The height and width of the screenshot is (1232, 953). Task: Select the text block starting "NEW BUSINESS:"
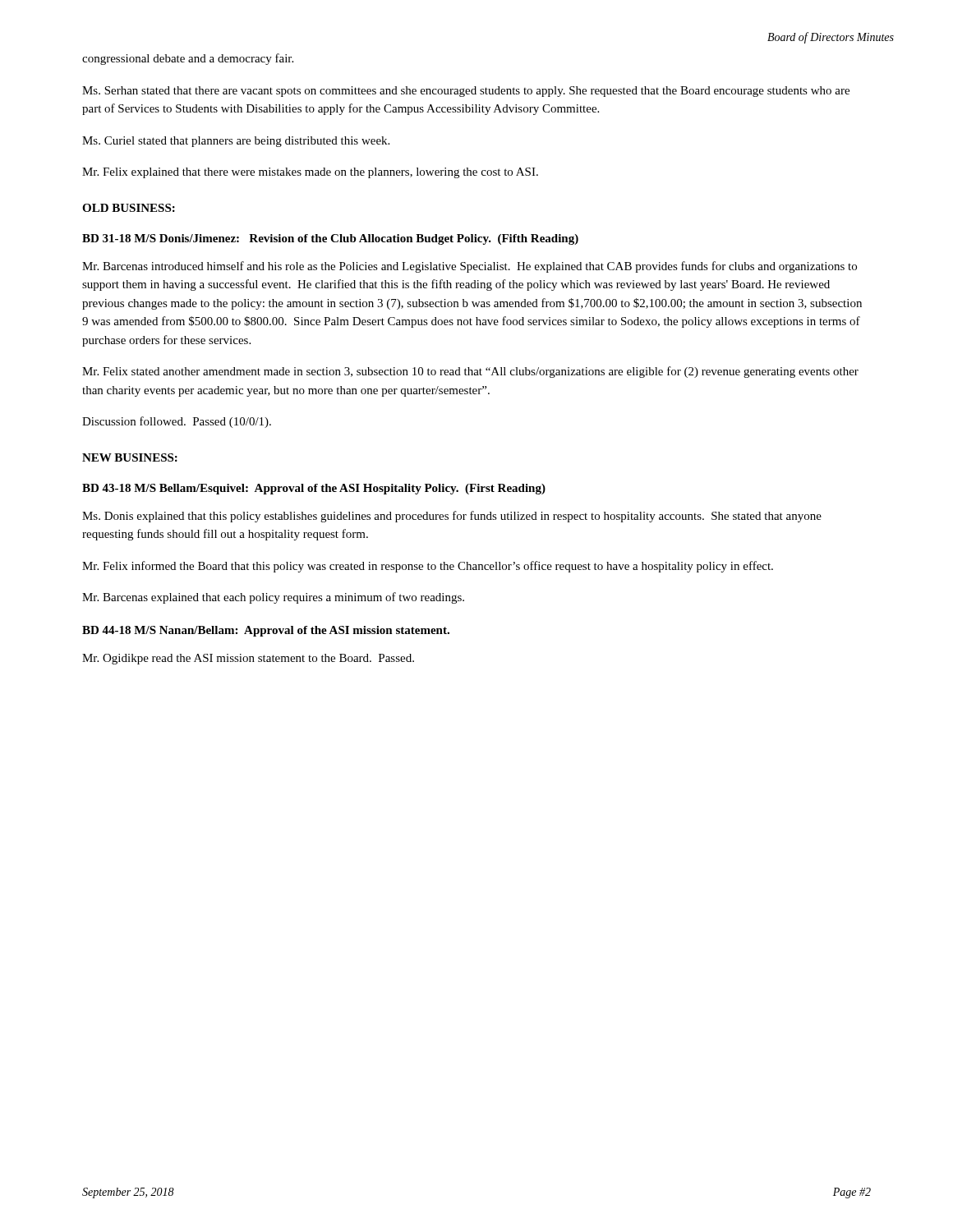pyautogui.click(x=130, y=457)
